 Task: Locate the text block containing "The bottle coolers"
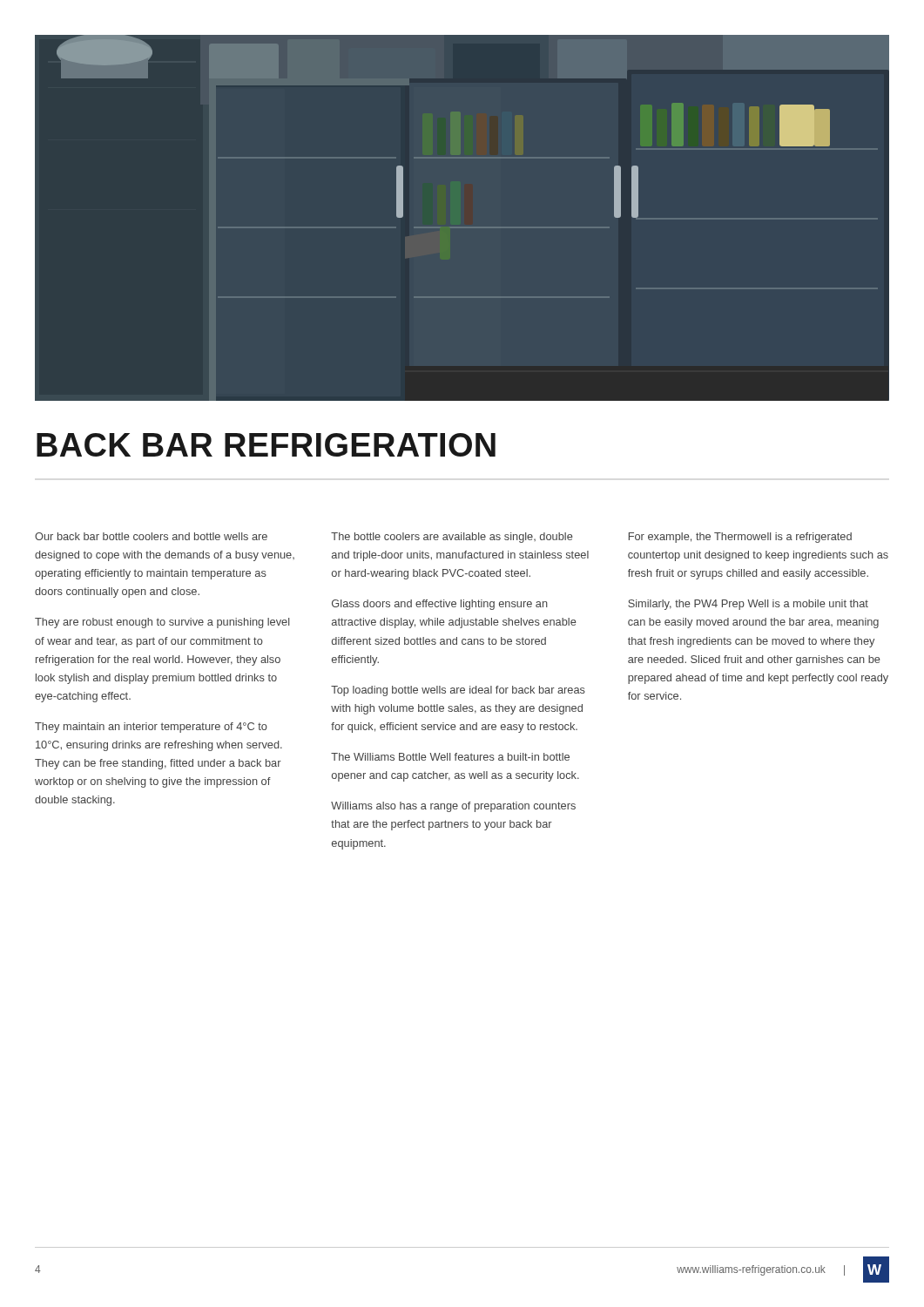462,690
